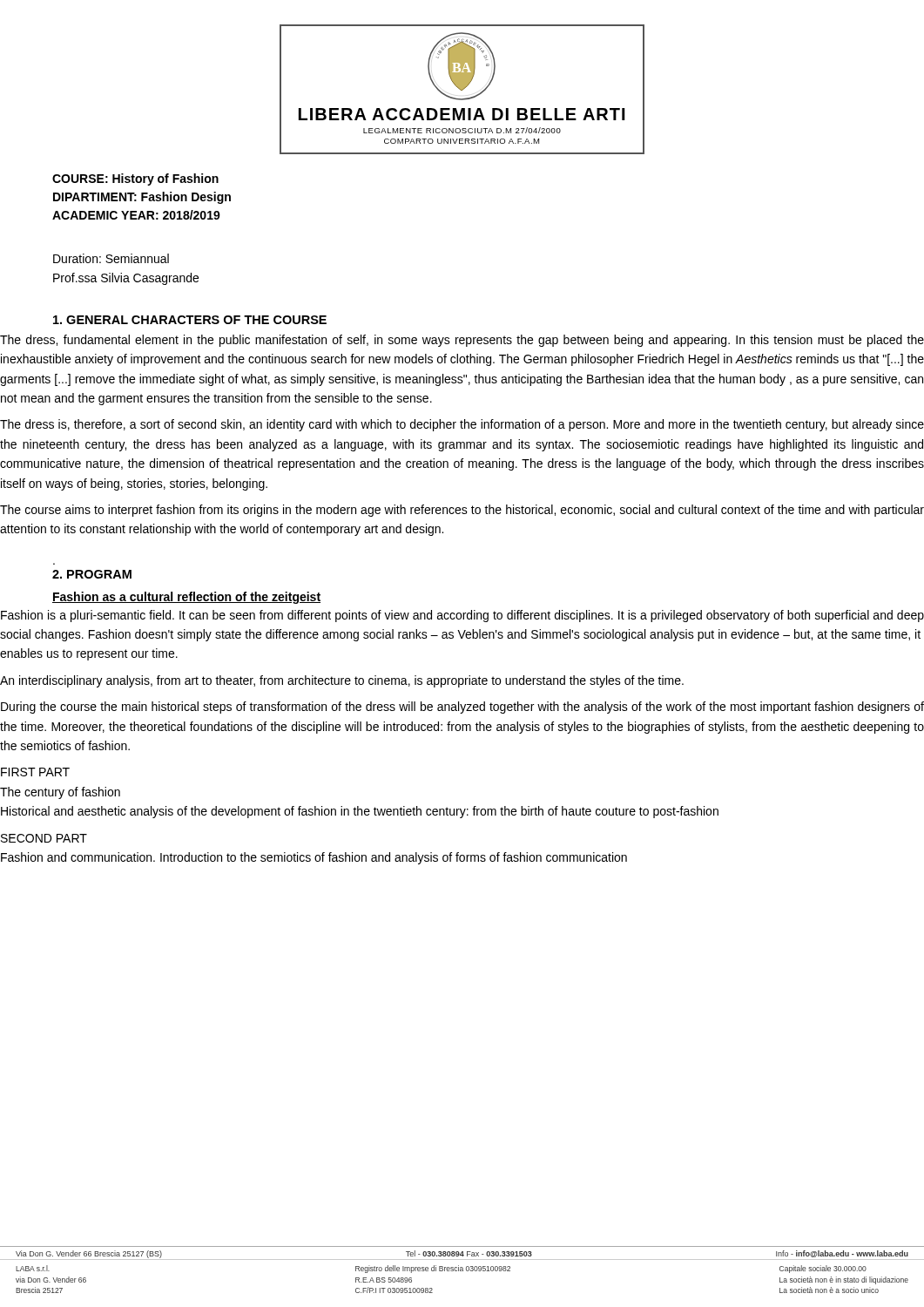Click on the text containing "SECOND PART"
The image size is (924, 1307).
43,838
